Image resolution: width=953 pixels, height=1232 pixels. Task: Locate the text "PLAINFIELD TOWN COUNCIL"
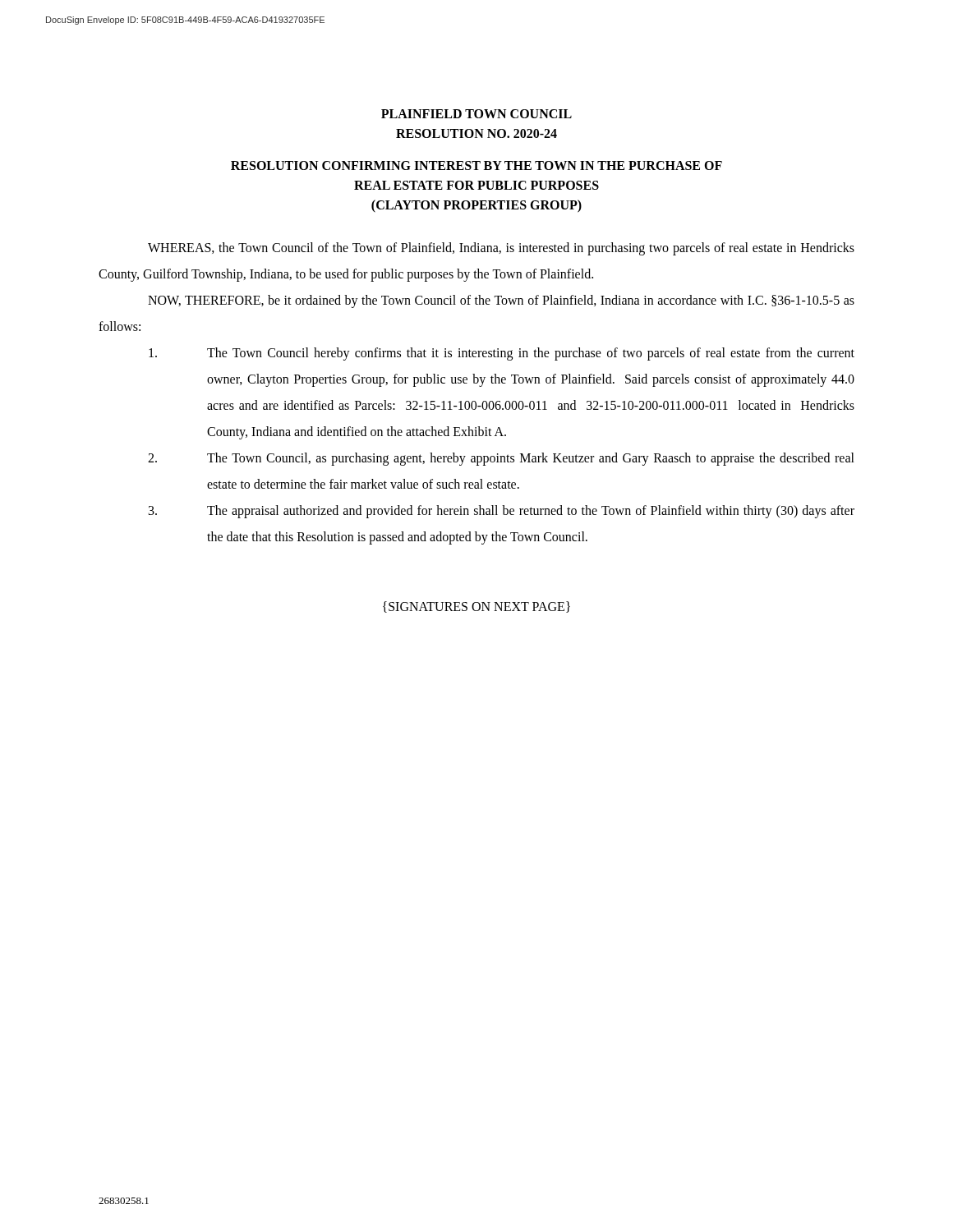click(x=476, y=114)
